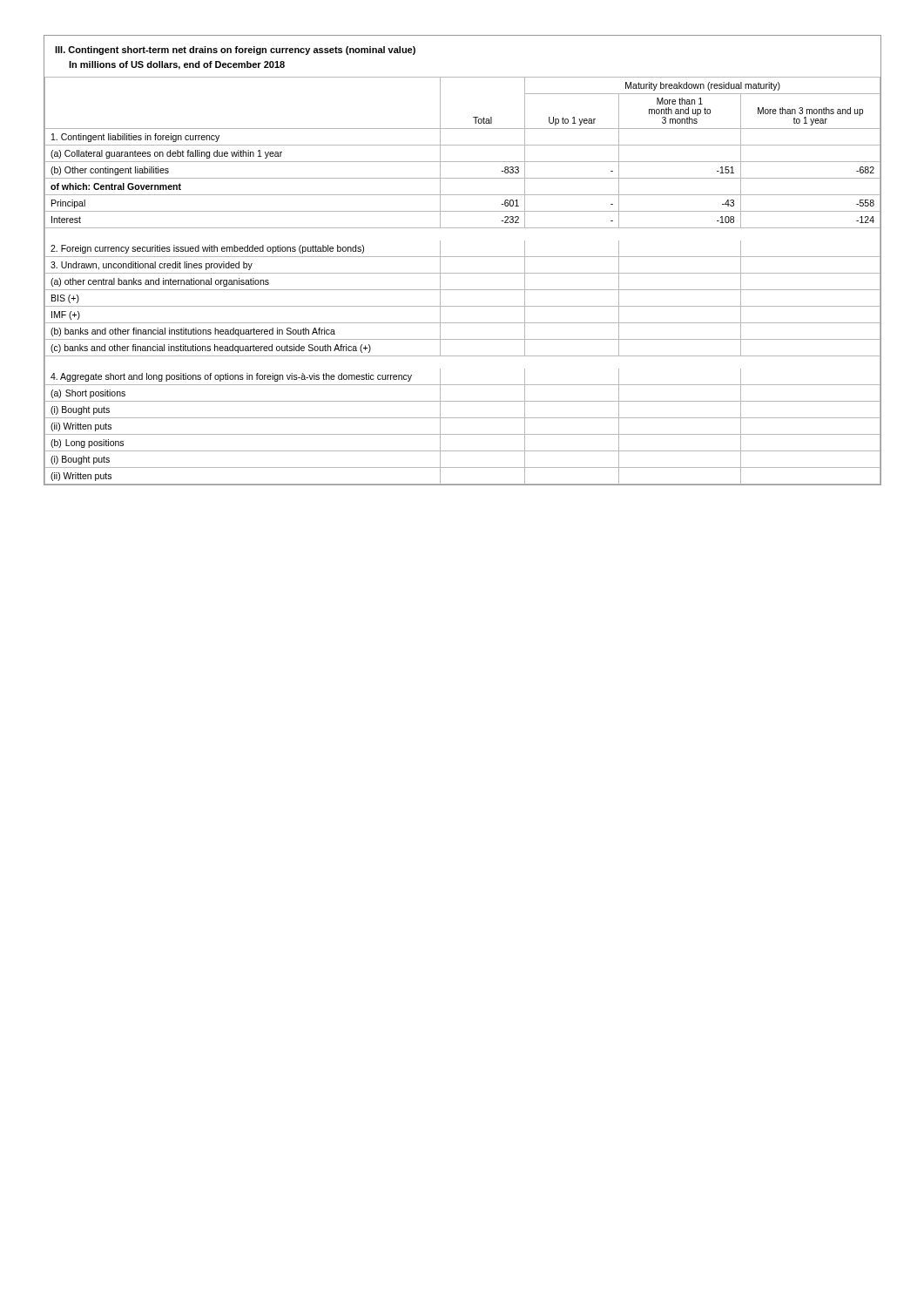Navigate to the element starting "In millions of US dollars,"
The width and height of the screenshot is (924, 1307).
(177, 64)
